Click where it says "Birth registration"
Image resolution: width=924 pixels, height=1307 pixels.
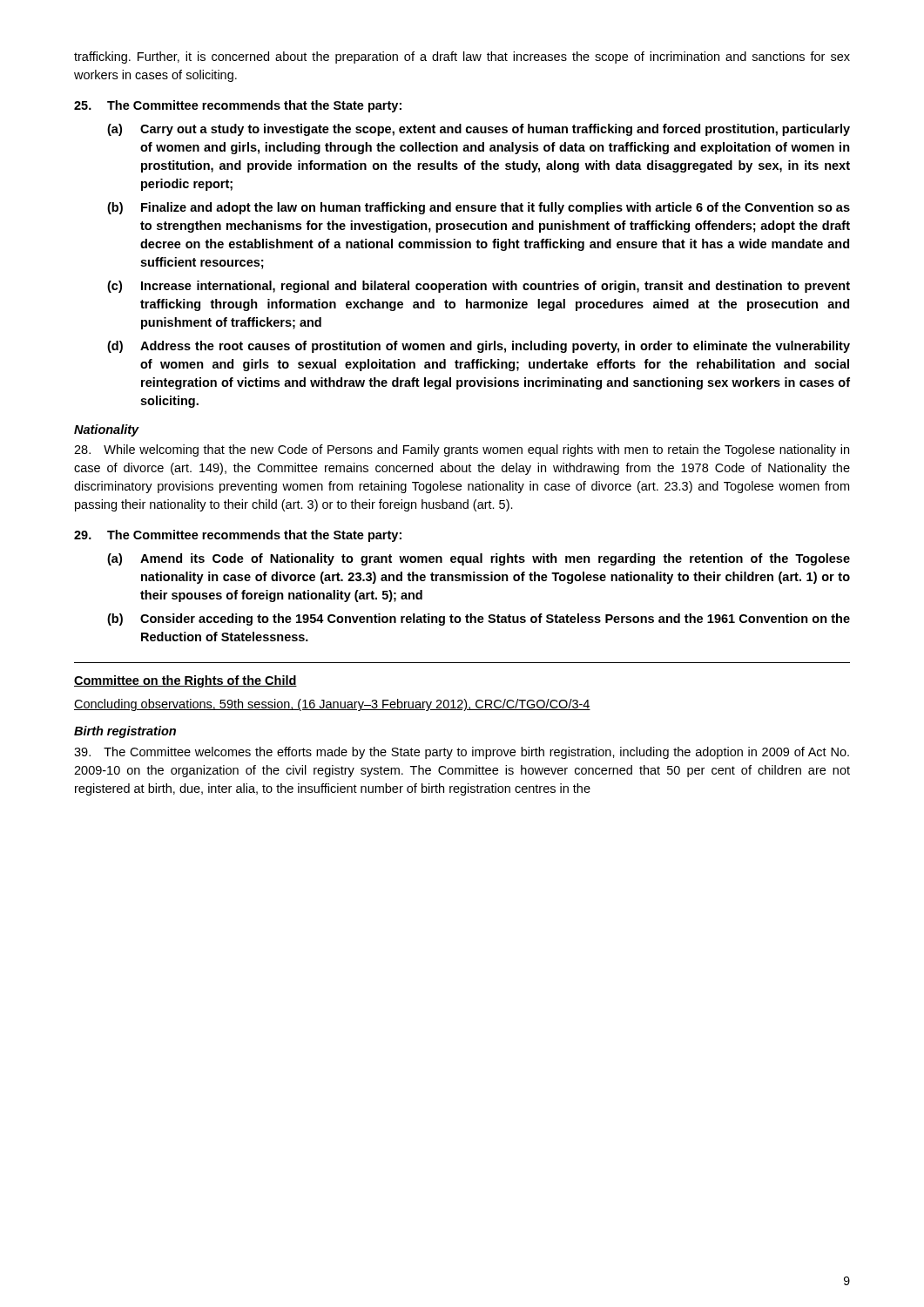pyautogui.click(x=125, y=731)
